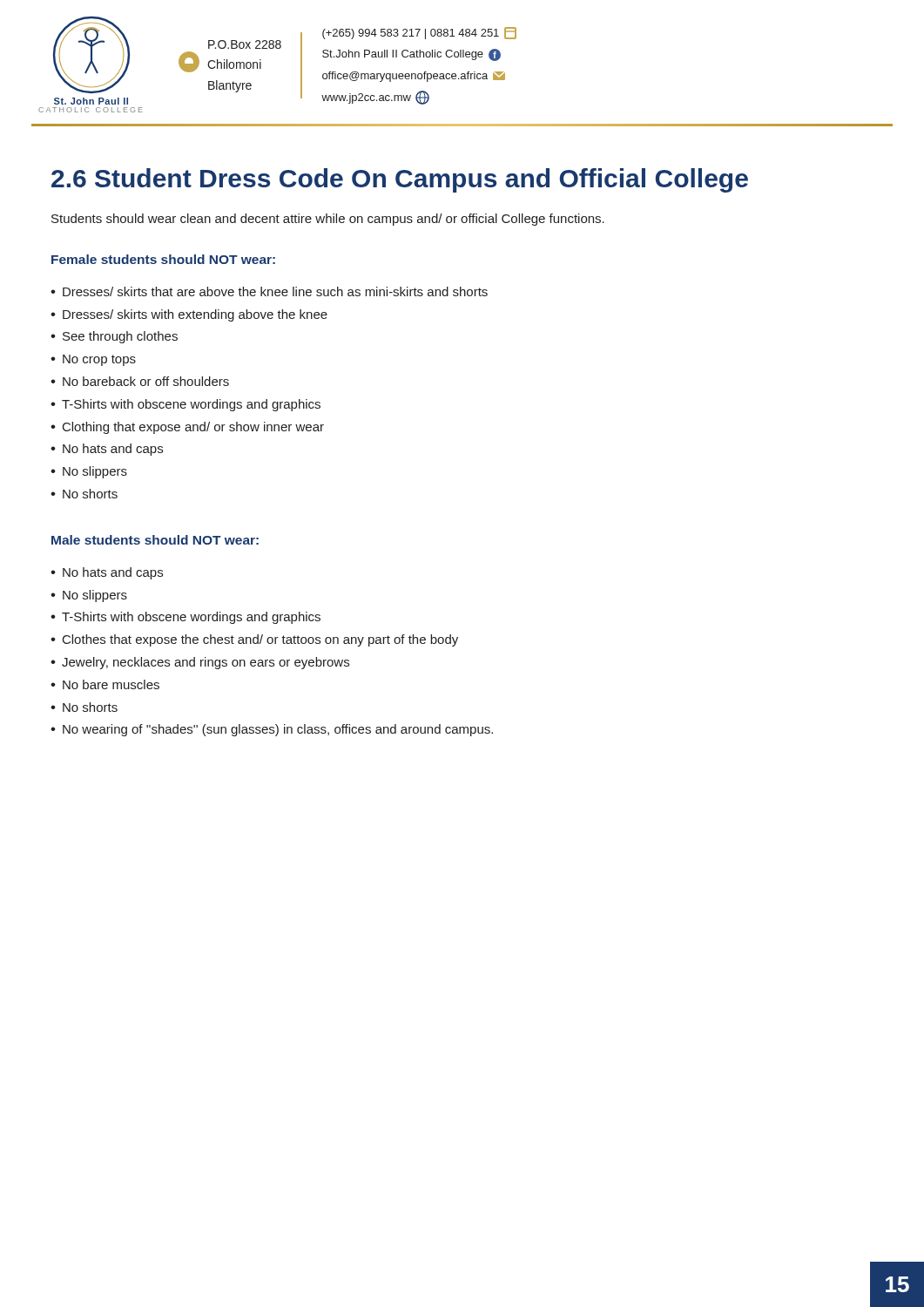Locate the block of text that opens with "•No wearing of ''shades''"
This screenshot has height=1307, width=924.
pyautogui.click(x=272, y=730)
